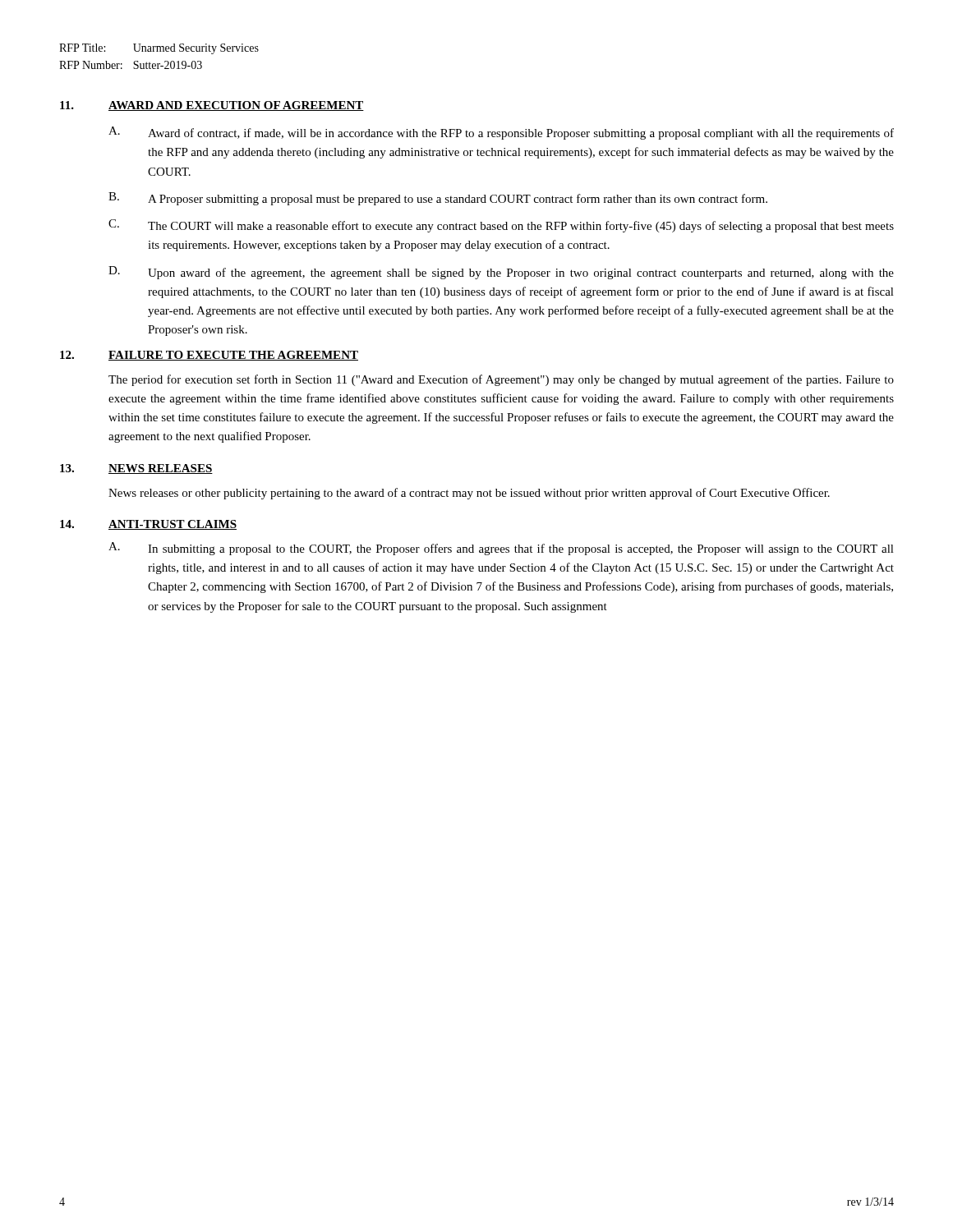Point to the block starting "11. AWARD AND EXECUTION OF"
Image resolution: width=953 pixels, height=1232 pixels.
coord(211,106)
